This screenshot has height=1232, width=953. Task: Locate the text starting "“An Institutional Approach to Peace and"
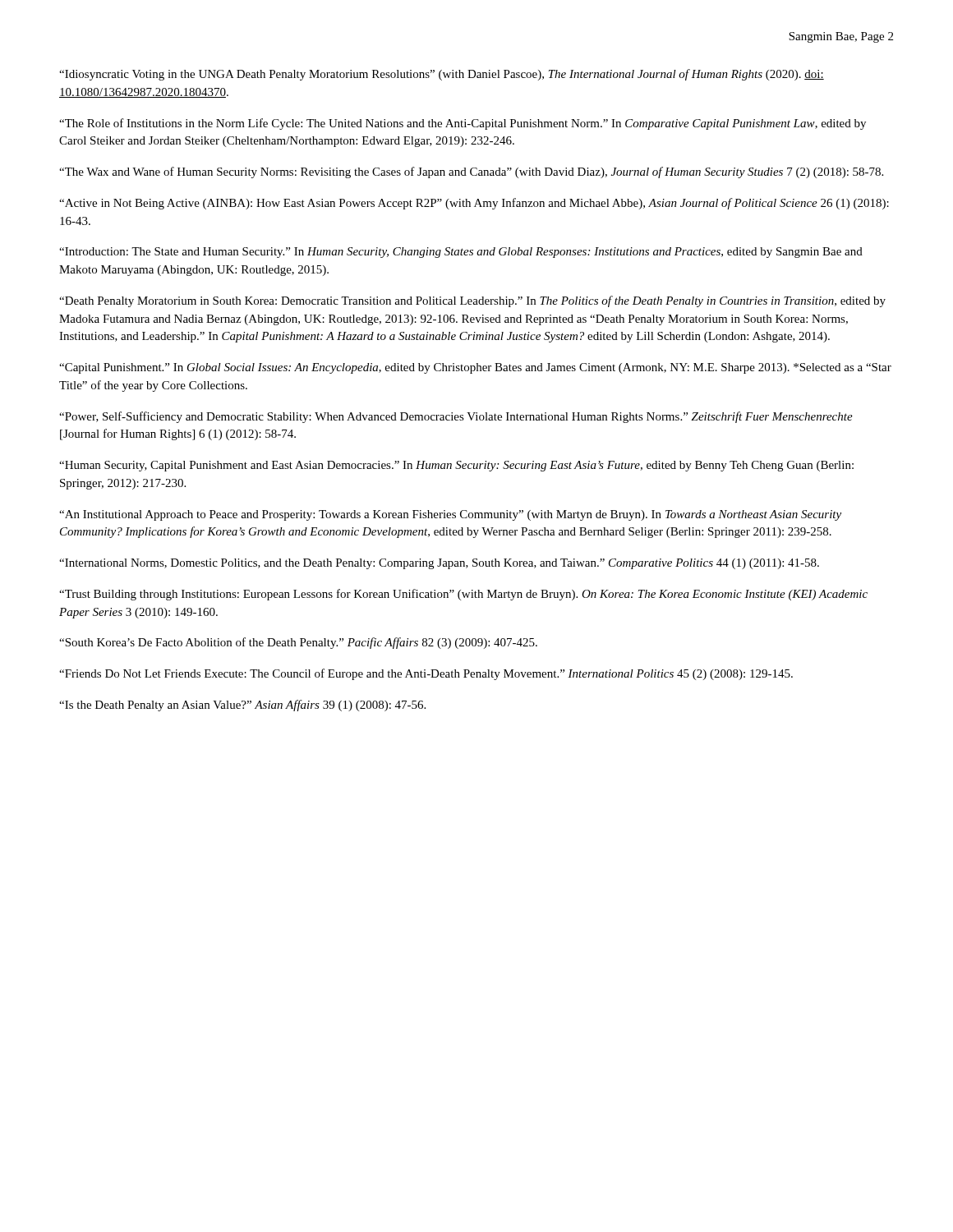tap(450, 523)
